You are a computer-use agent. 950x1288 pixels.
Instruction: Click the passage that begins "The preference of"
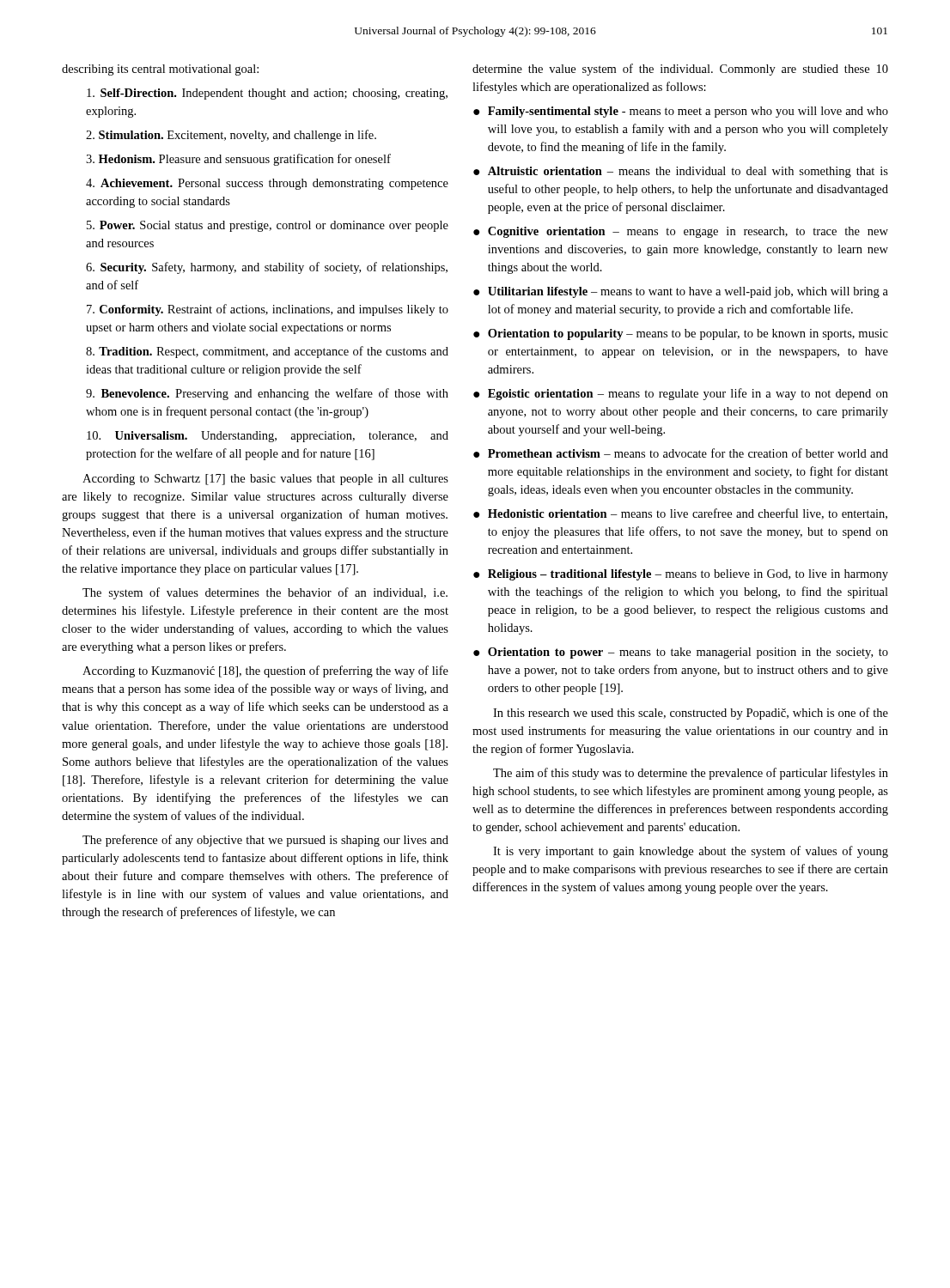tap(255, 876)
